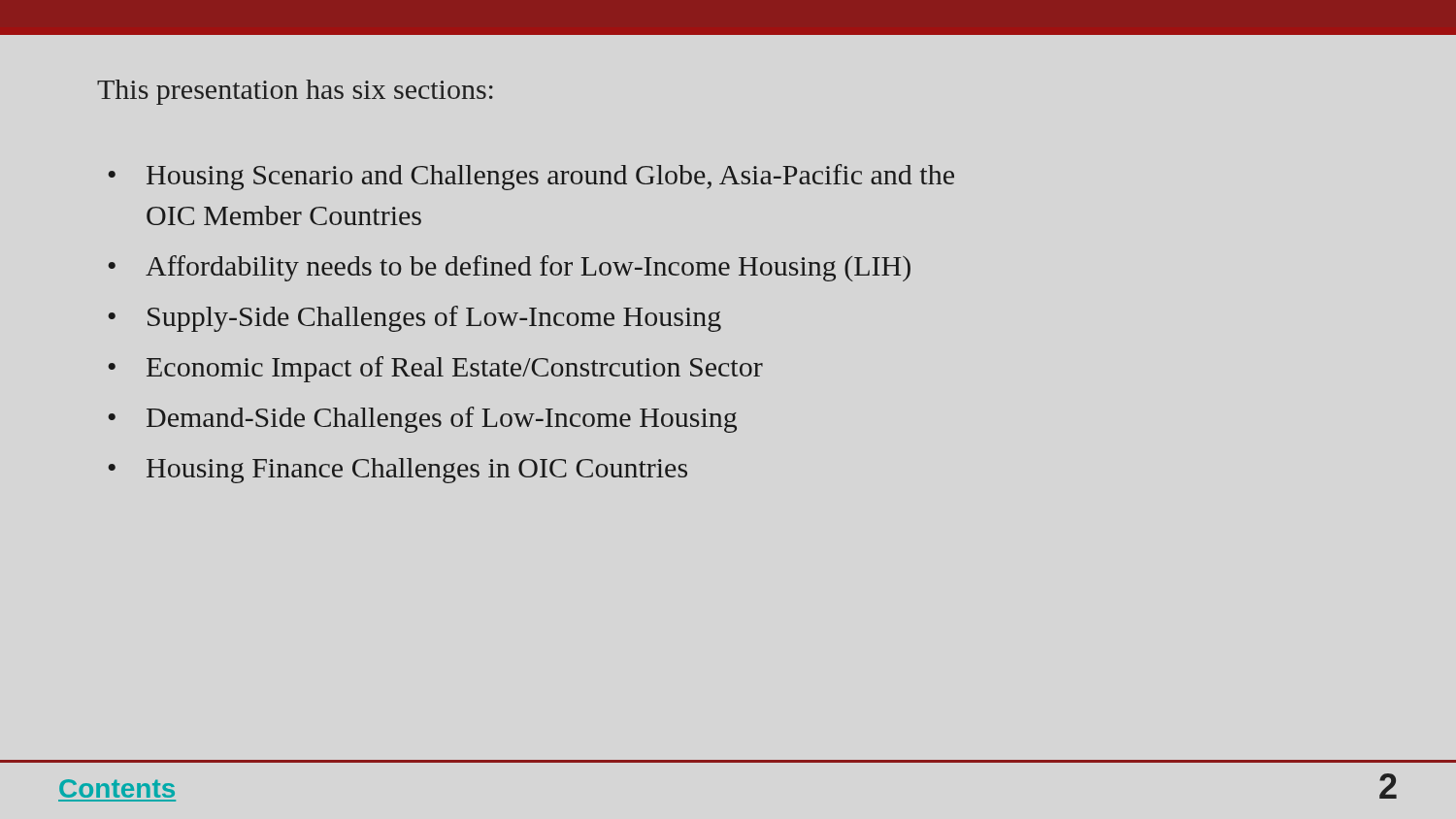Point to the block starting "Economic Impact of Real Estate/Constrcution Sector"
This screenshot has width=1456, height=819.
pyautogui.click(x=454, y=366)
